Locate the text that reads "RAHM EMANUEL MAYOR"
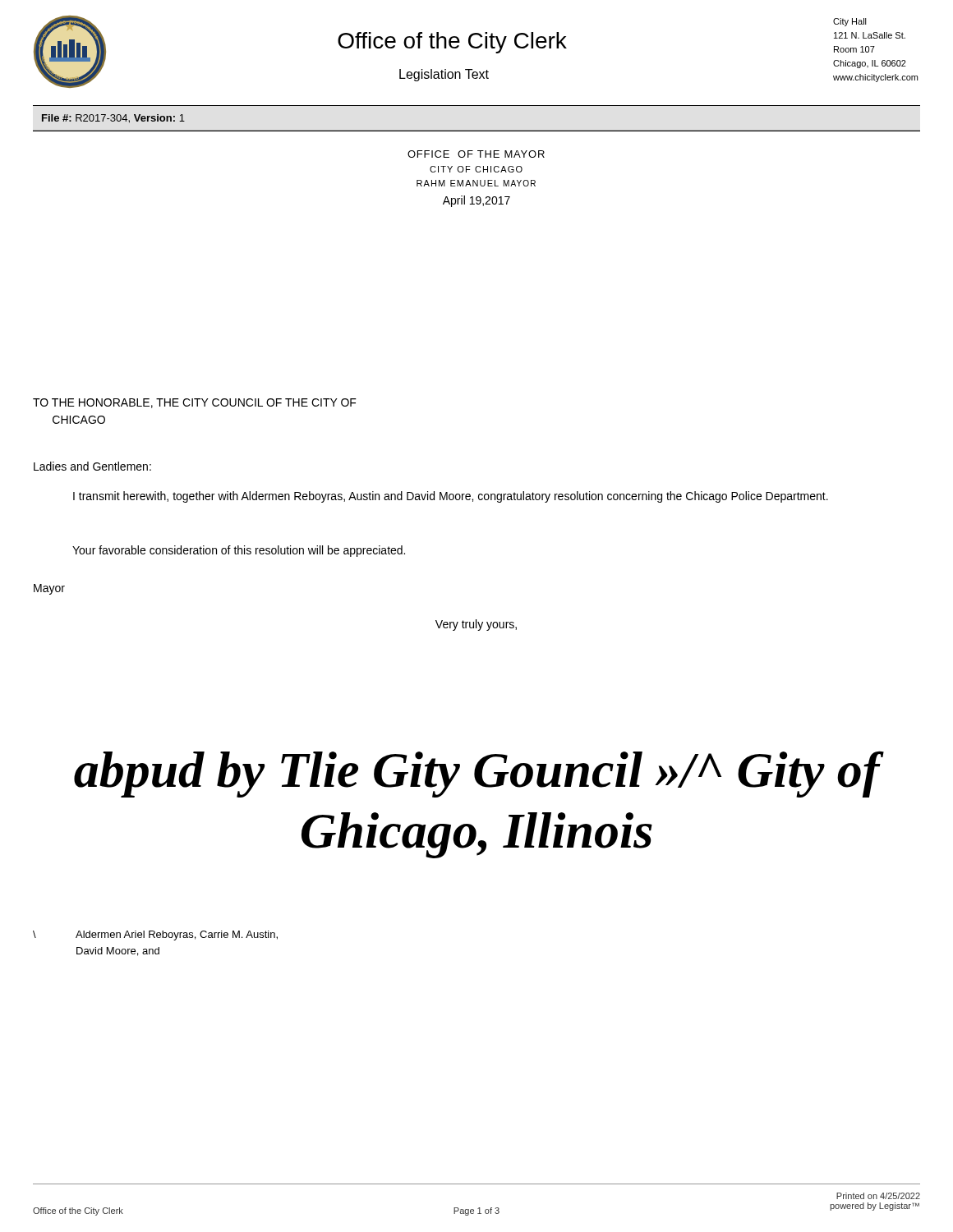The image size is (953, 1232). (476, 183)
